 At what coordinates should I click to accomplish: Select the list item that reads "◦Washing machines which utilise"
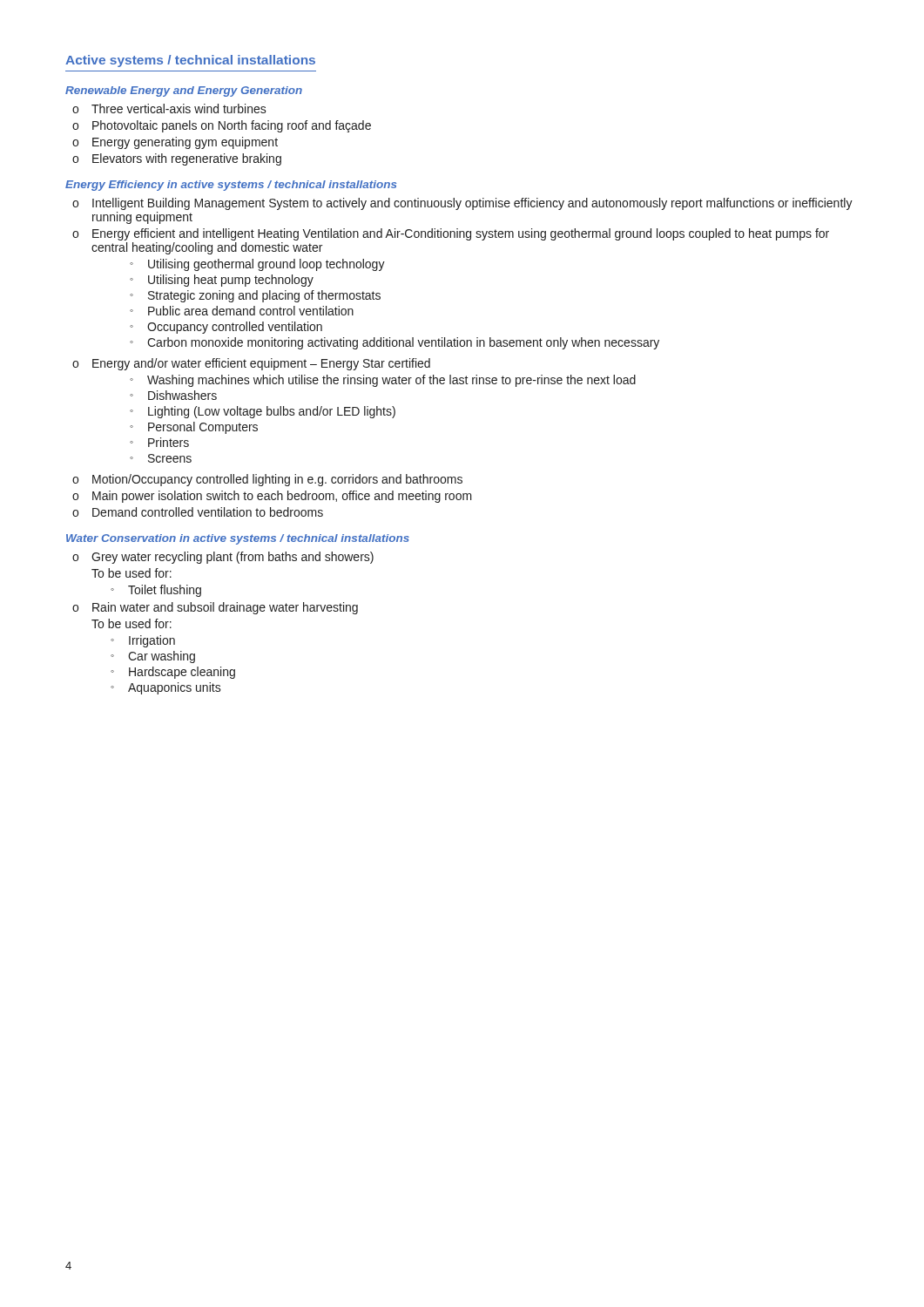tap(383, 380)
